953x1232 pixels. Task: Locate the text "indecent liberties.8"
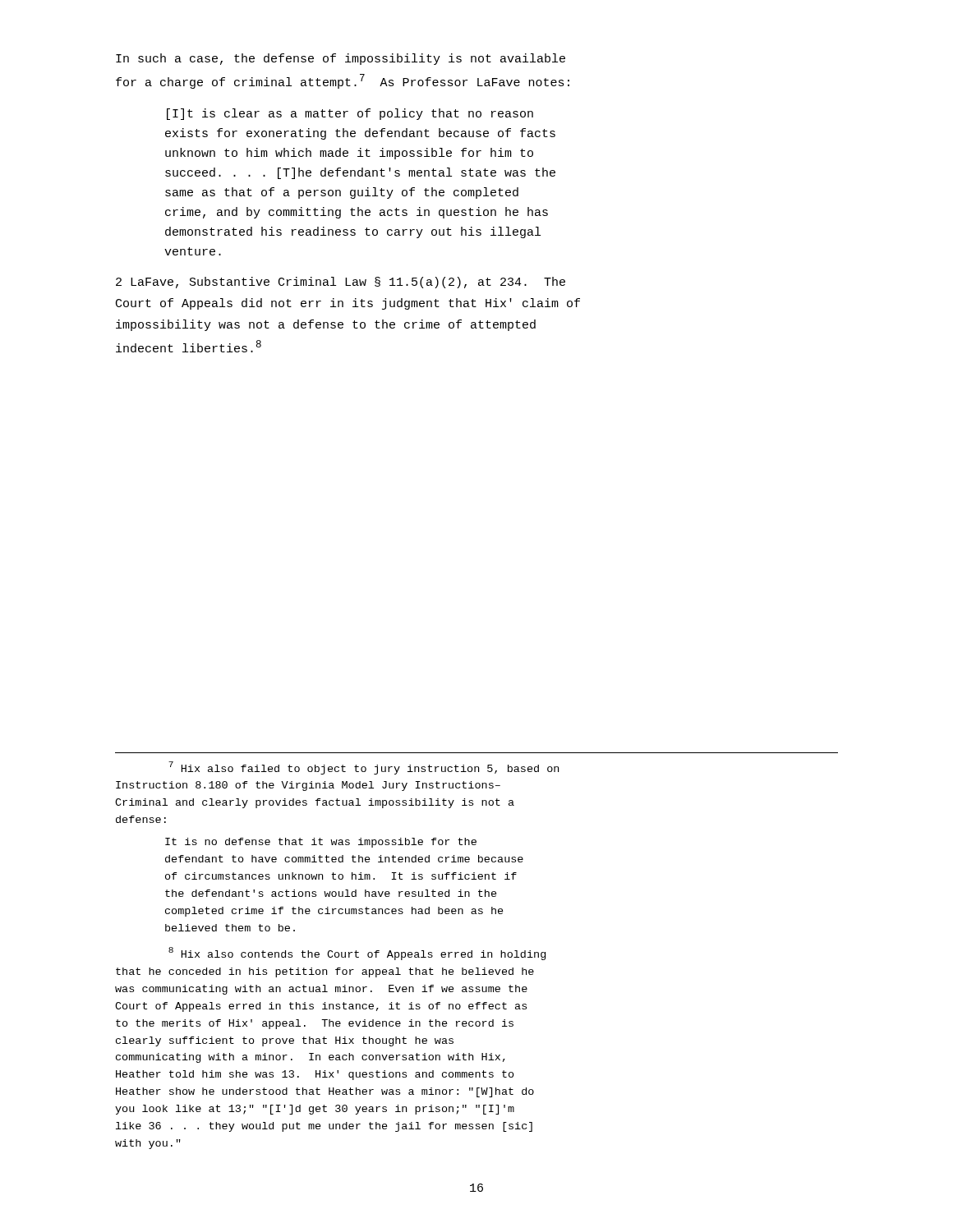coord(188,348)
